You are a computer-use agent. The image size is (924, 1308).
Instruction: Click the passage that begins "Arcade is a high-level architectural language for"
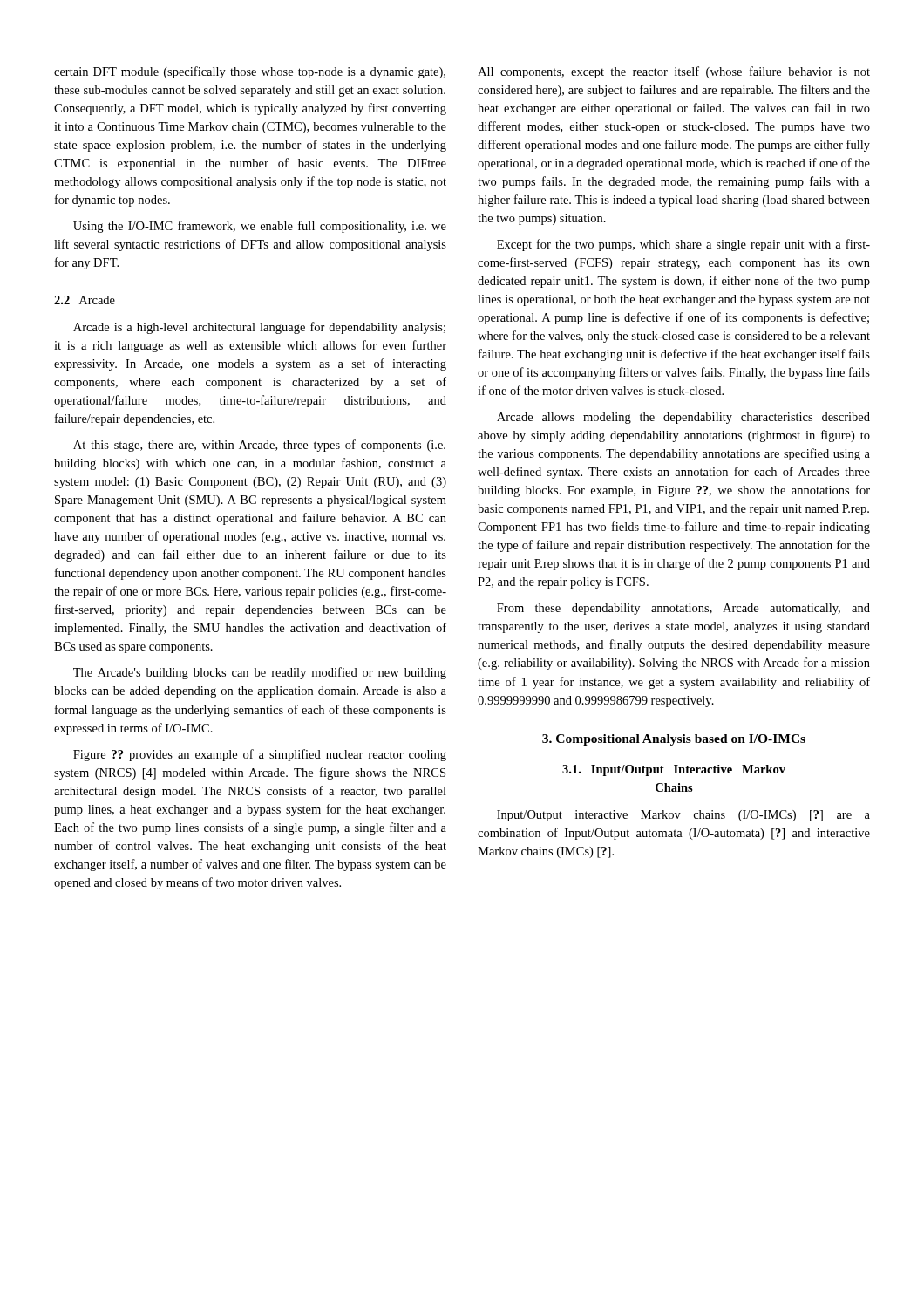click(250, 373)
